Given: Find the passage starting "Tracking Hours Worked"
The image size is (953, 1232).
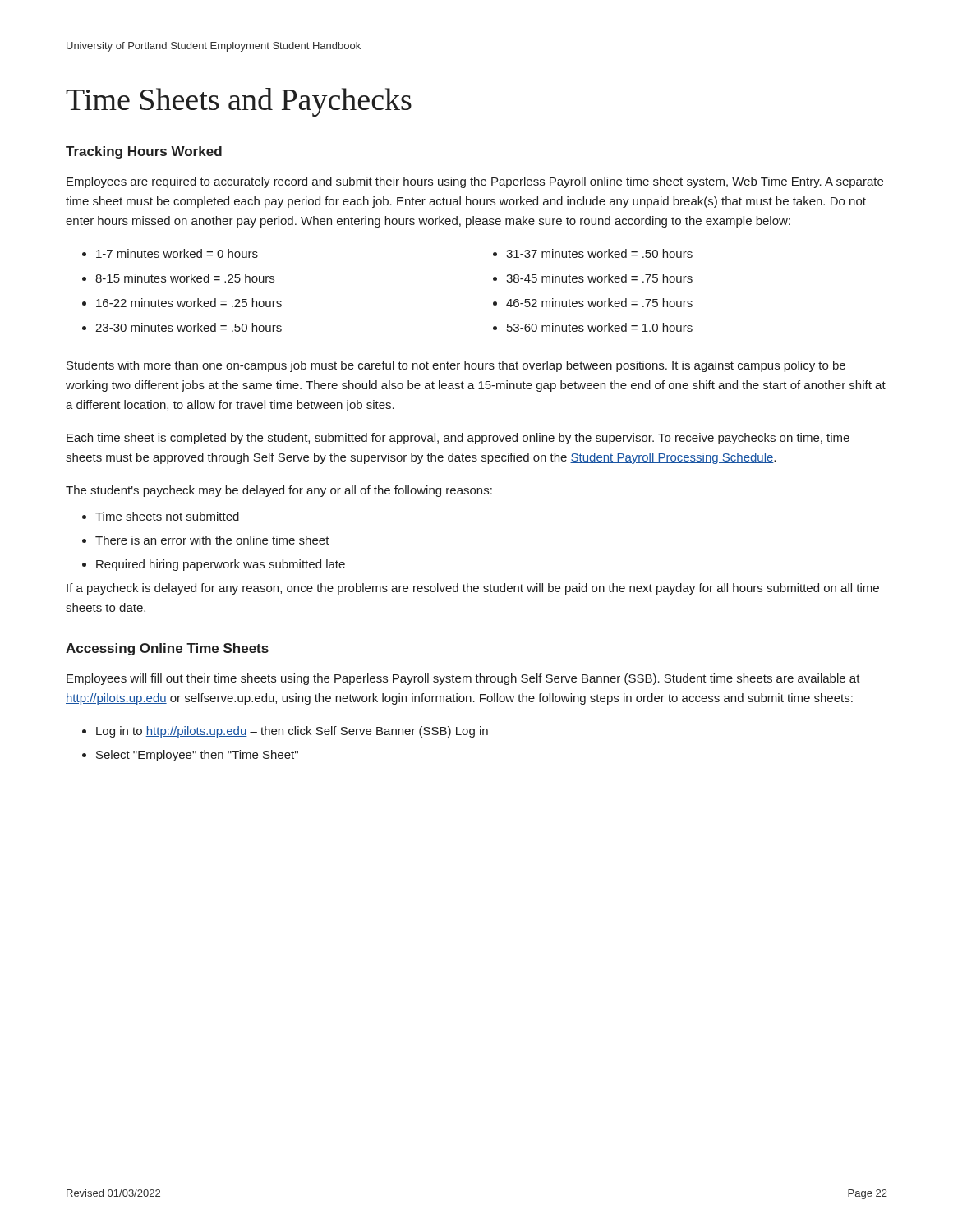Looking at the screenshot, I should coord(144,152).
